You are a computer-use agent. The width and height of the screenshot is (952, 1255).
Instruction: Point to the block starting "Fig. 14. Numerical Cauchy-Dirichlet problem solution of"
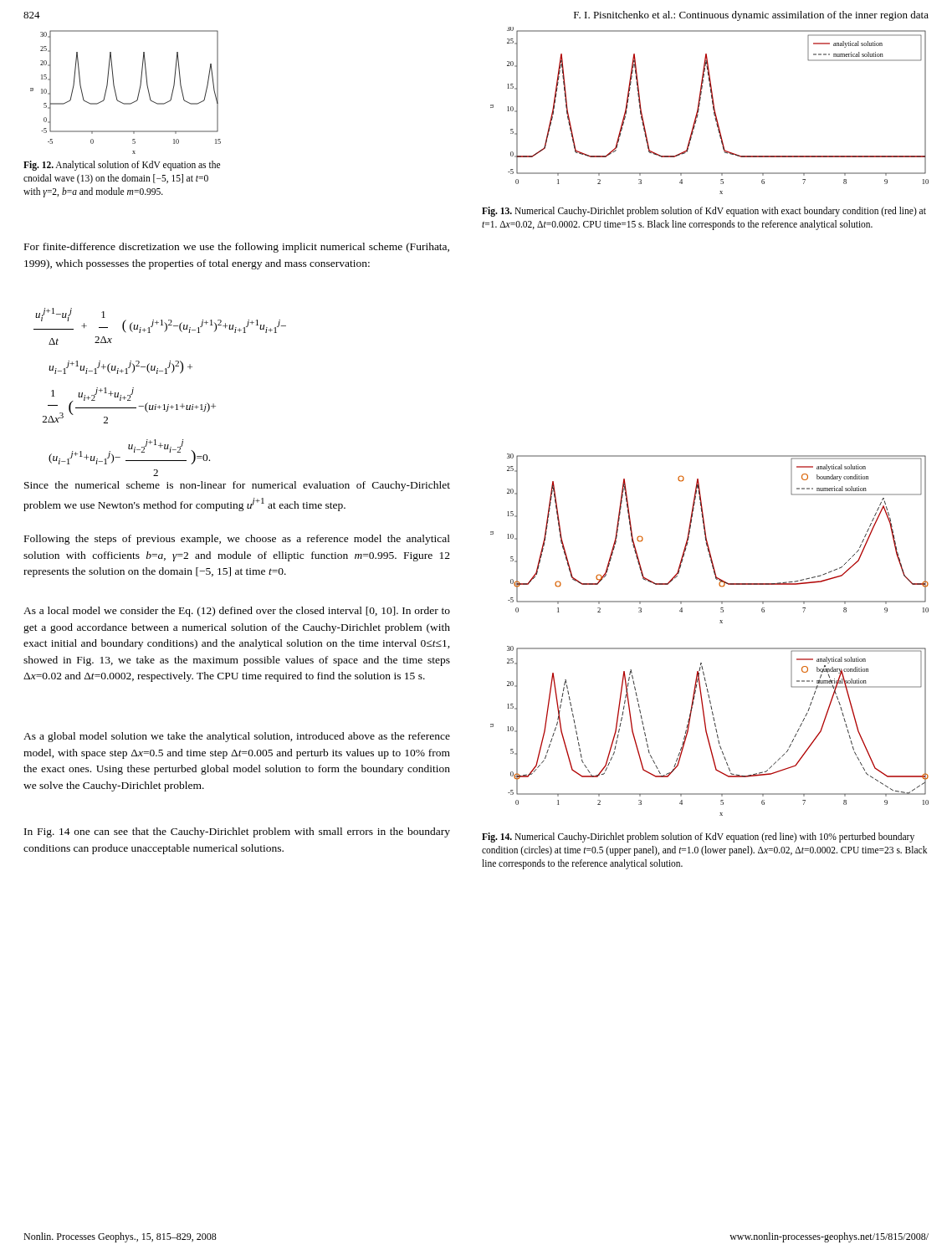coord(705,850)
